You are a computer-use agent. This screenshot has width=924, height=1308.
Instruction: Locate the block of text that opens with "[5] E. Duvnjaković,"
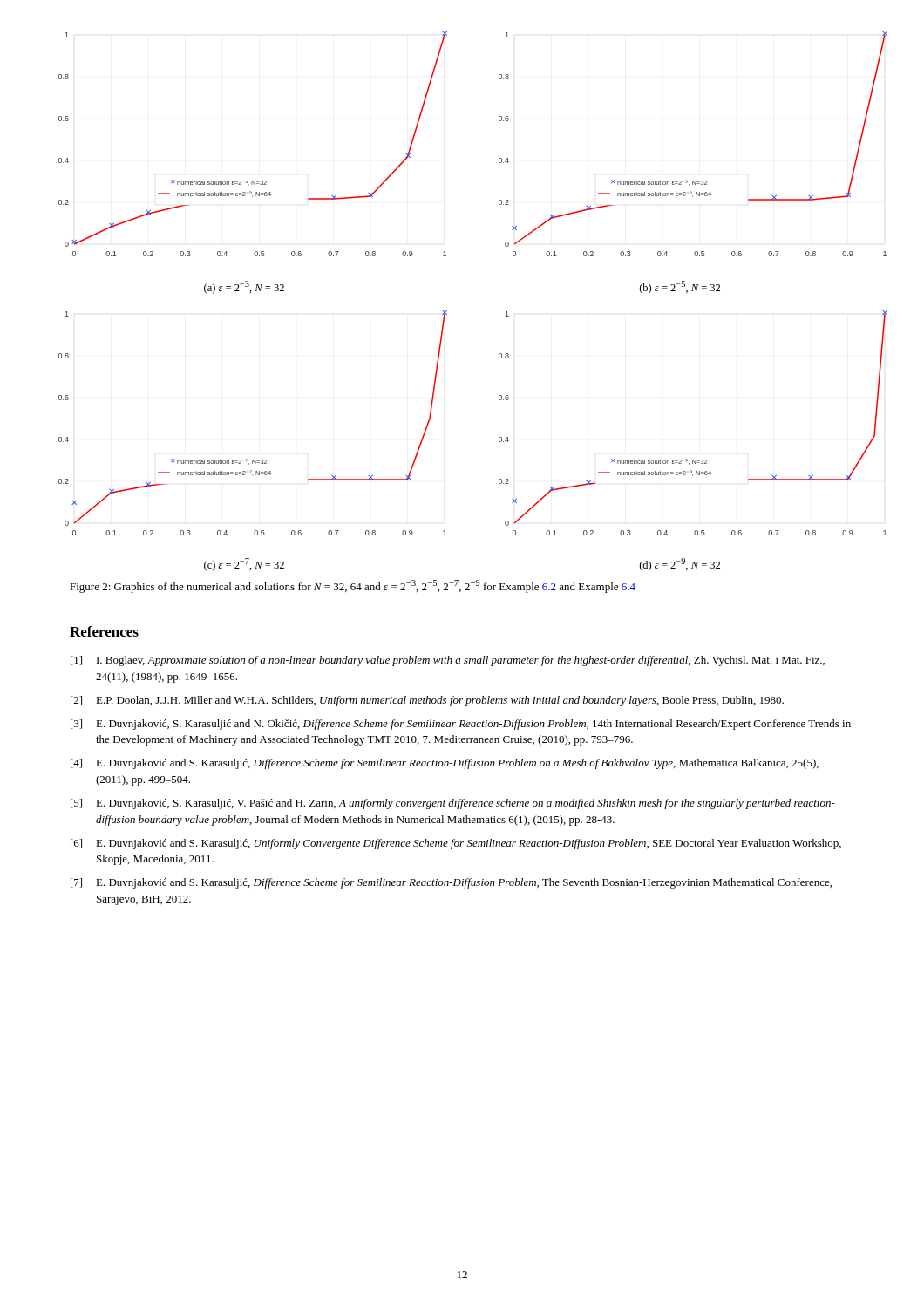462,812
